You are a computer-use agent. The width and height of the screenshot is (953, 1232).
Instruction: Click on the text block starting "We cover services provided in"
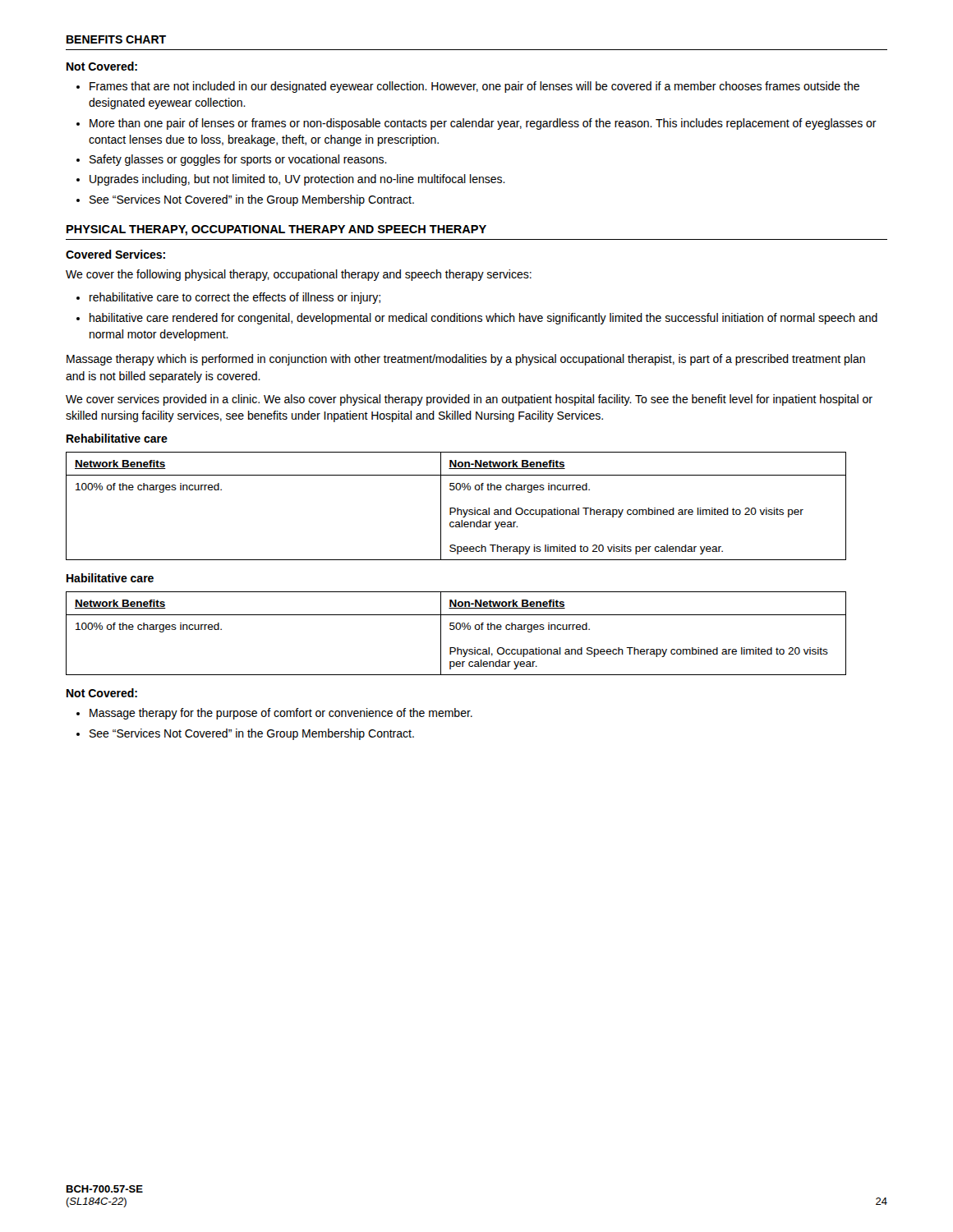(469, 407)
